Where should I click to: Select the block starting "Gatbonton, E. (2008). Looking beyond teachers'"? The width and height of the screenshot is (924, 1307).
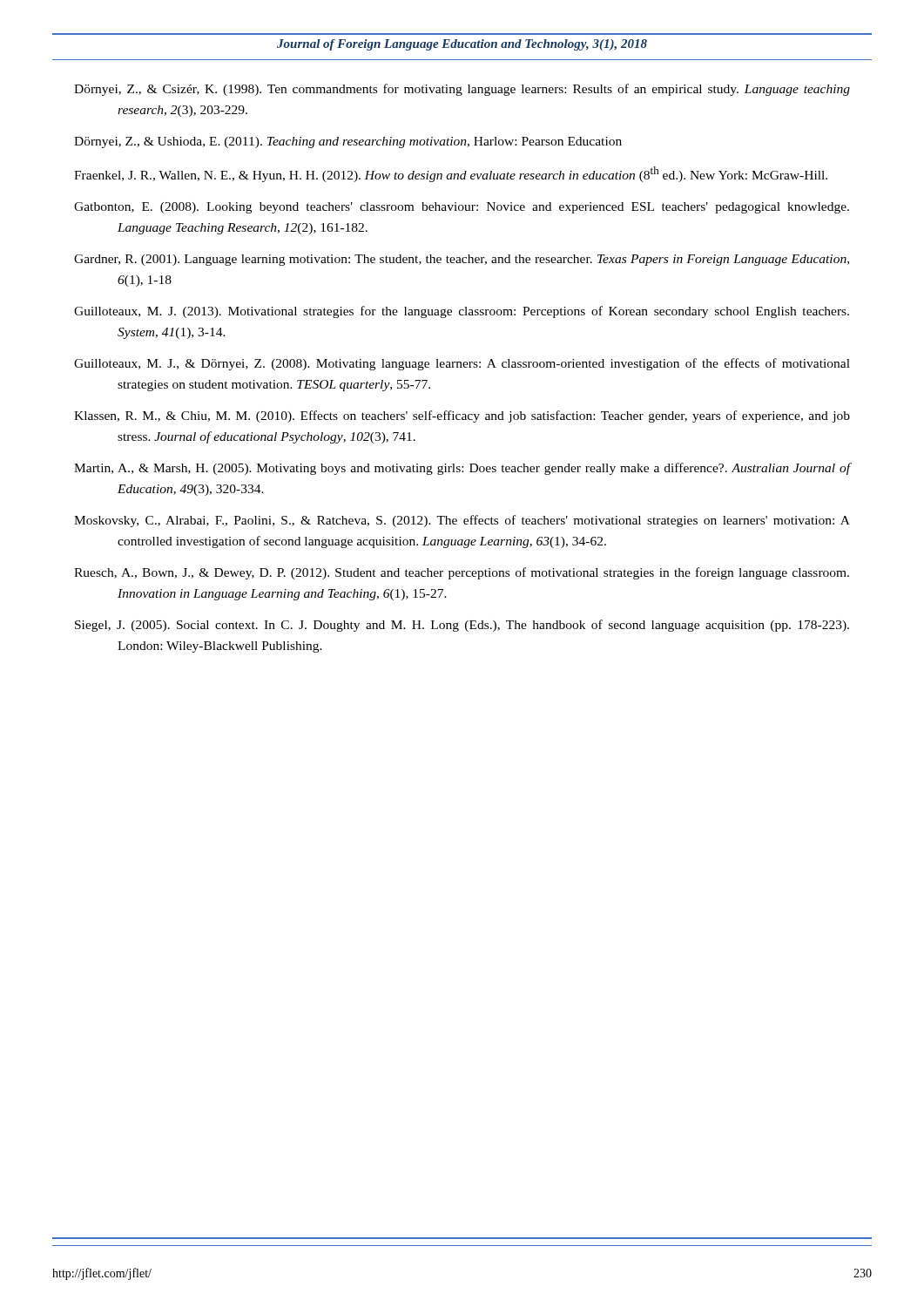(x=462, y=217)
